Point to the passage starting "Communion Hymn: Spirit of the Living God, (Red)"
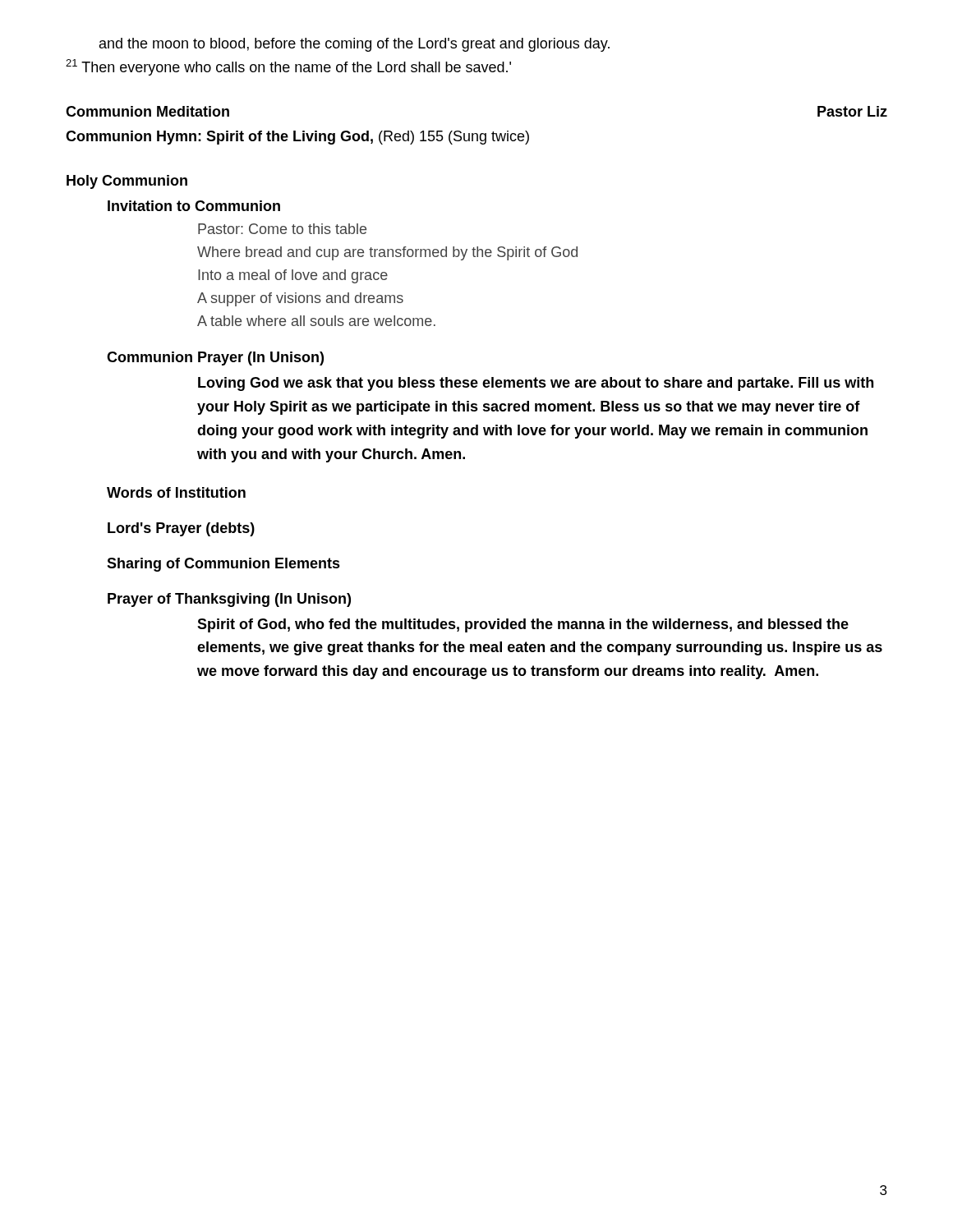The image size is (953, 1232). pos(298,136)
